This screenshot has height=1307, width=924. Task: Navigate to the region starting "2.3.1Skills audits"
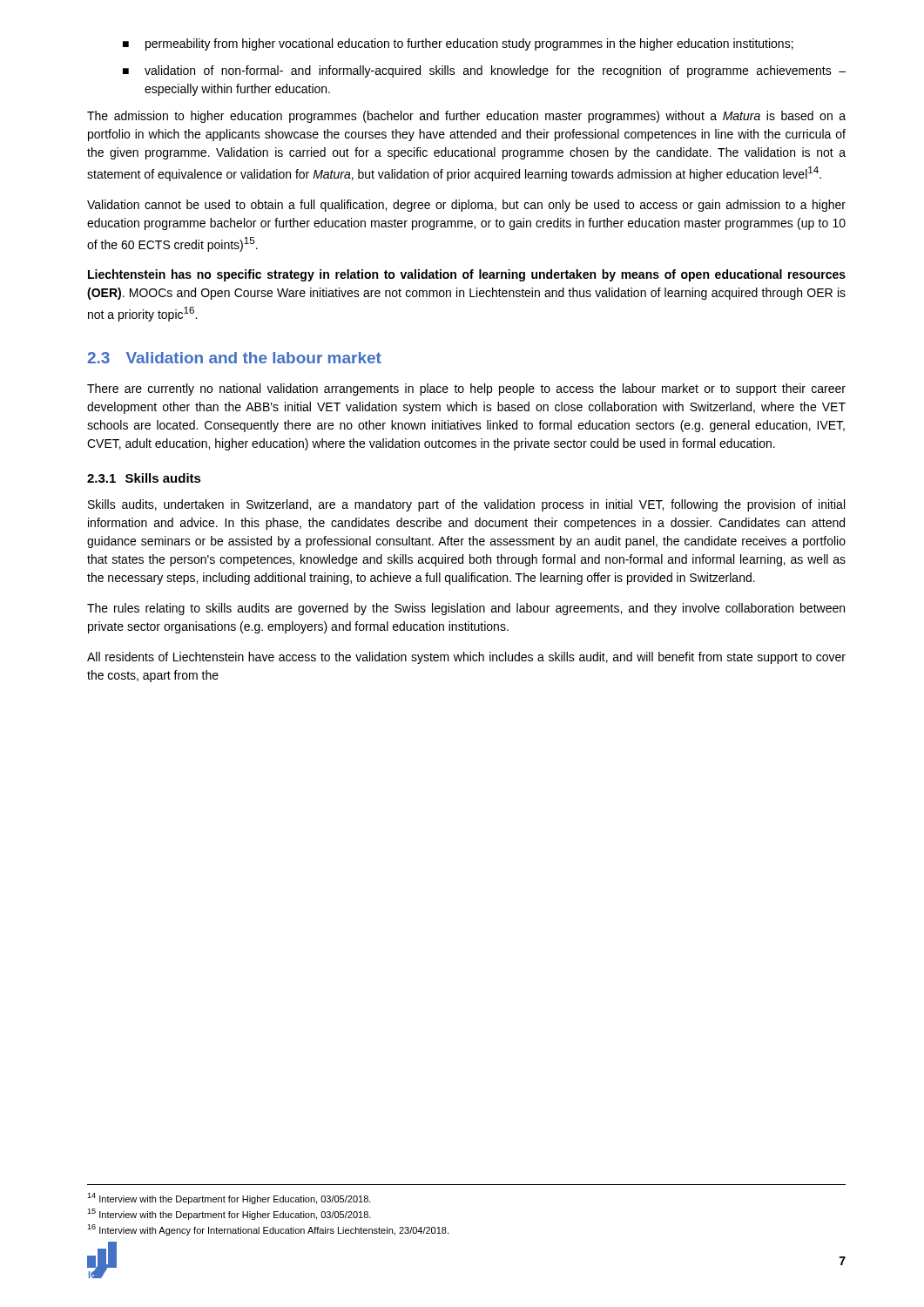(144, 478)
